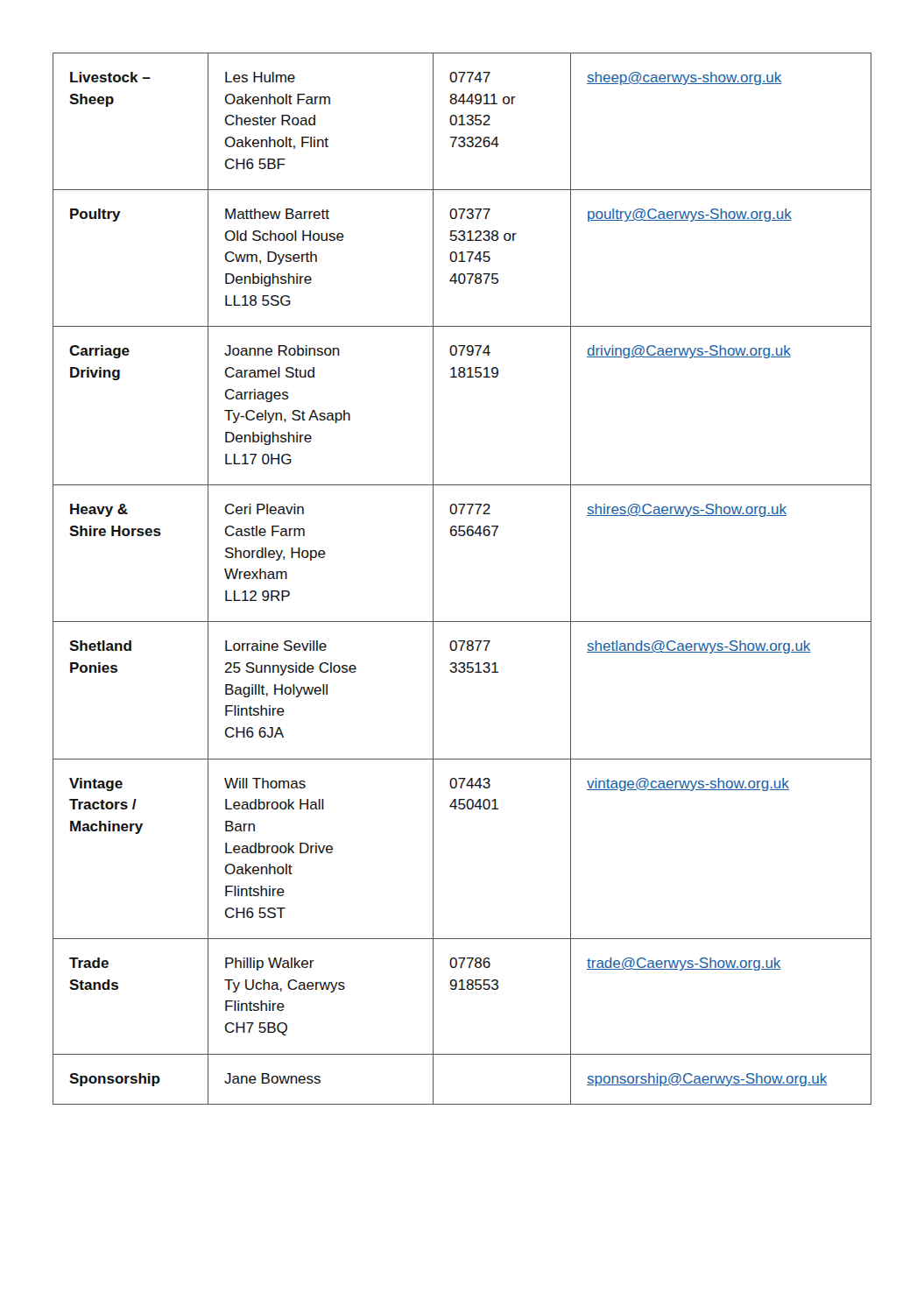Find a table

click(462, 579)
